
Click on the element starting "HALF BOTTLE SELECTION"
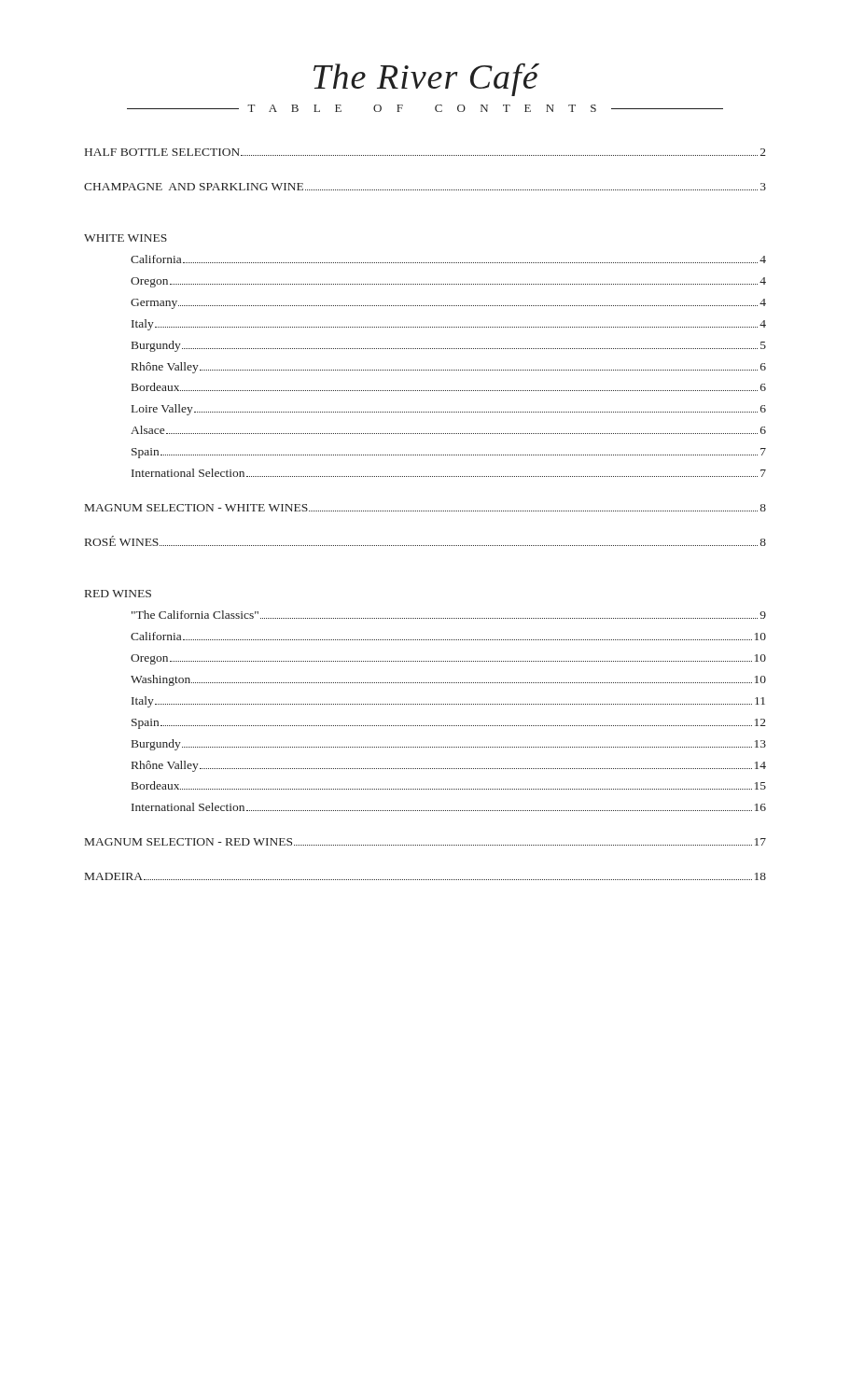(425, 153)
